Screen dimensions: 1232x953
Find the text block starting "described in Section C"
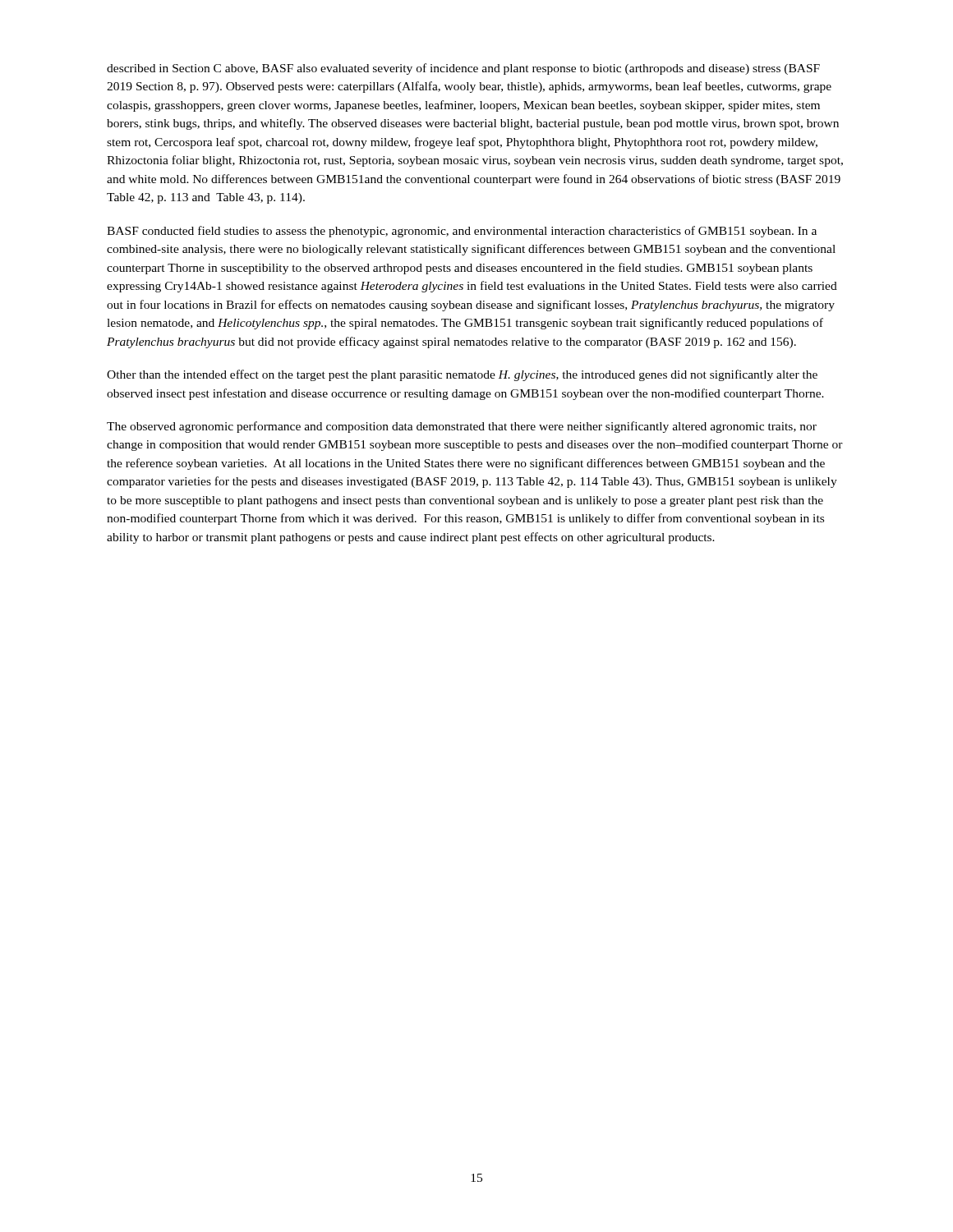[475, 132]
